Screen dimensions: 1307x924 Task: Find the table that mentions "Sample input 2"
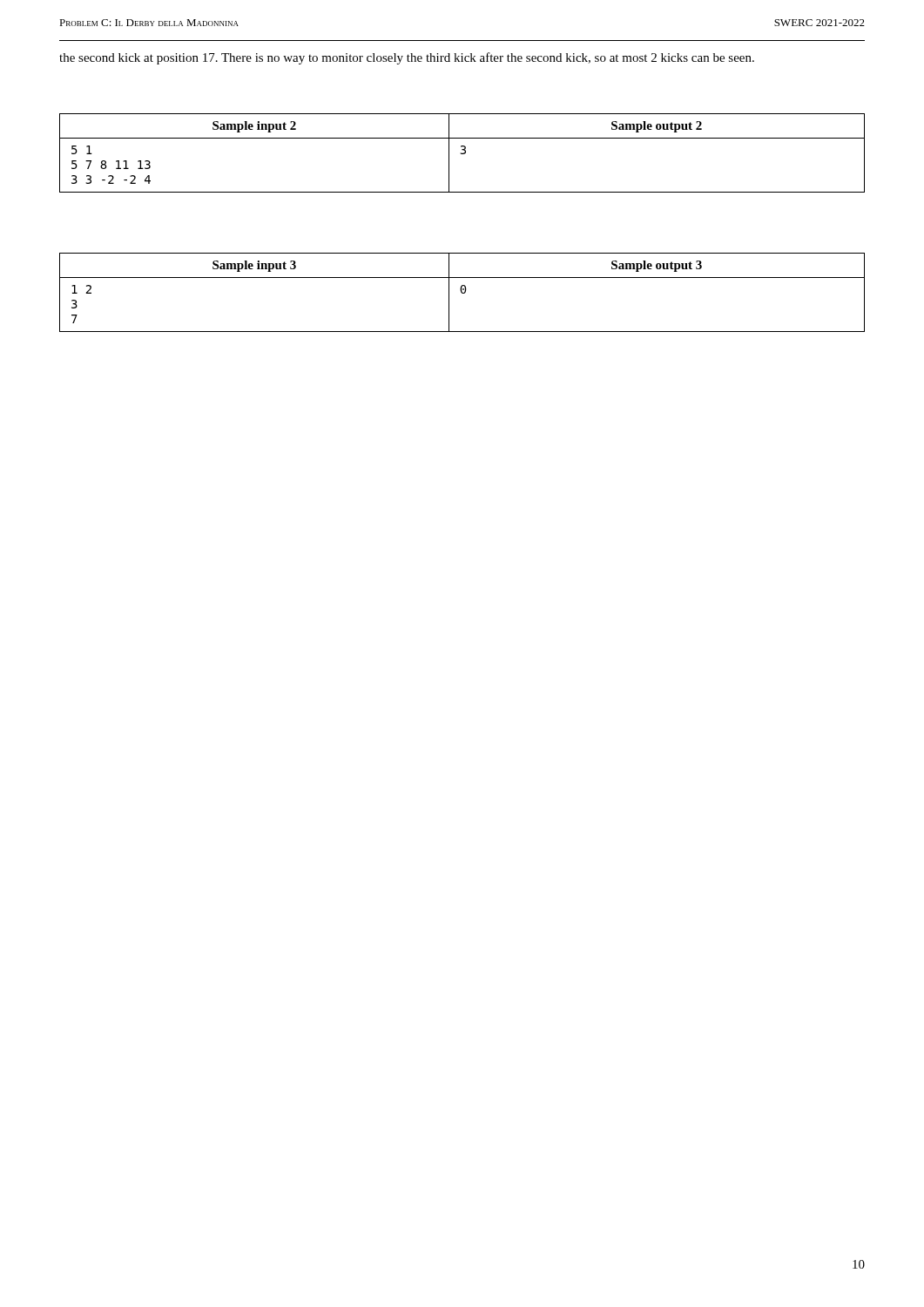click(x=462, y=153)
